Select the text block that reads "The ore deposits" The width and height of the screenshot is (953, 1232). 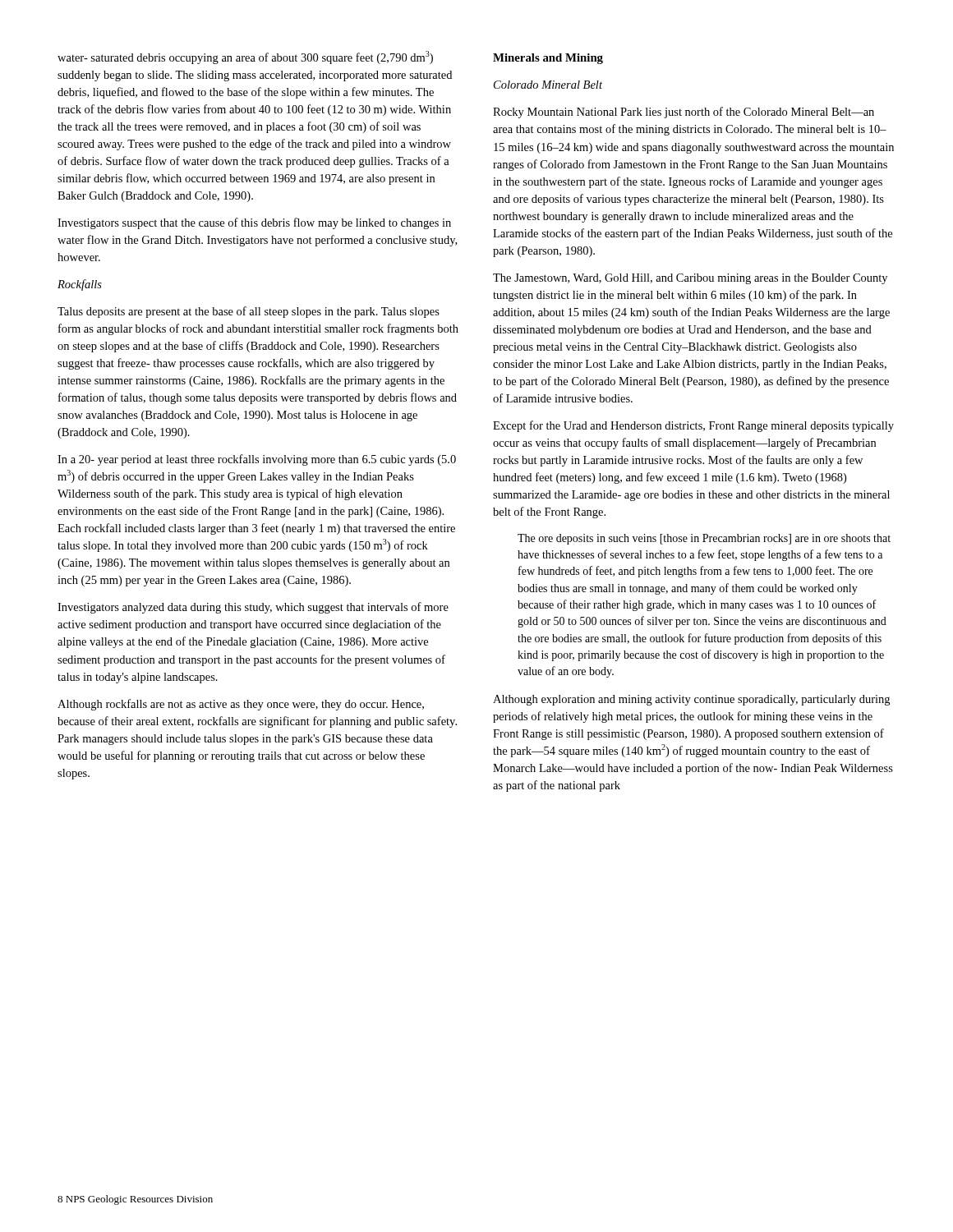pos(707,605)
